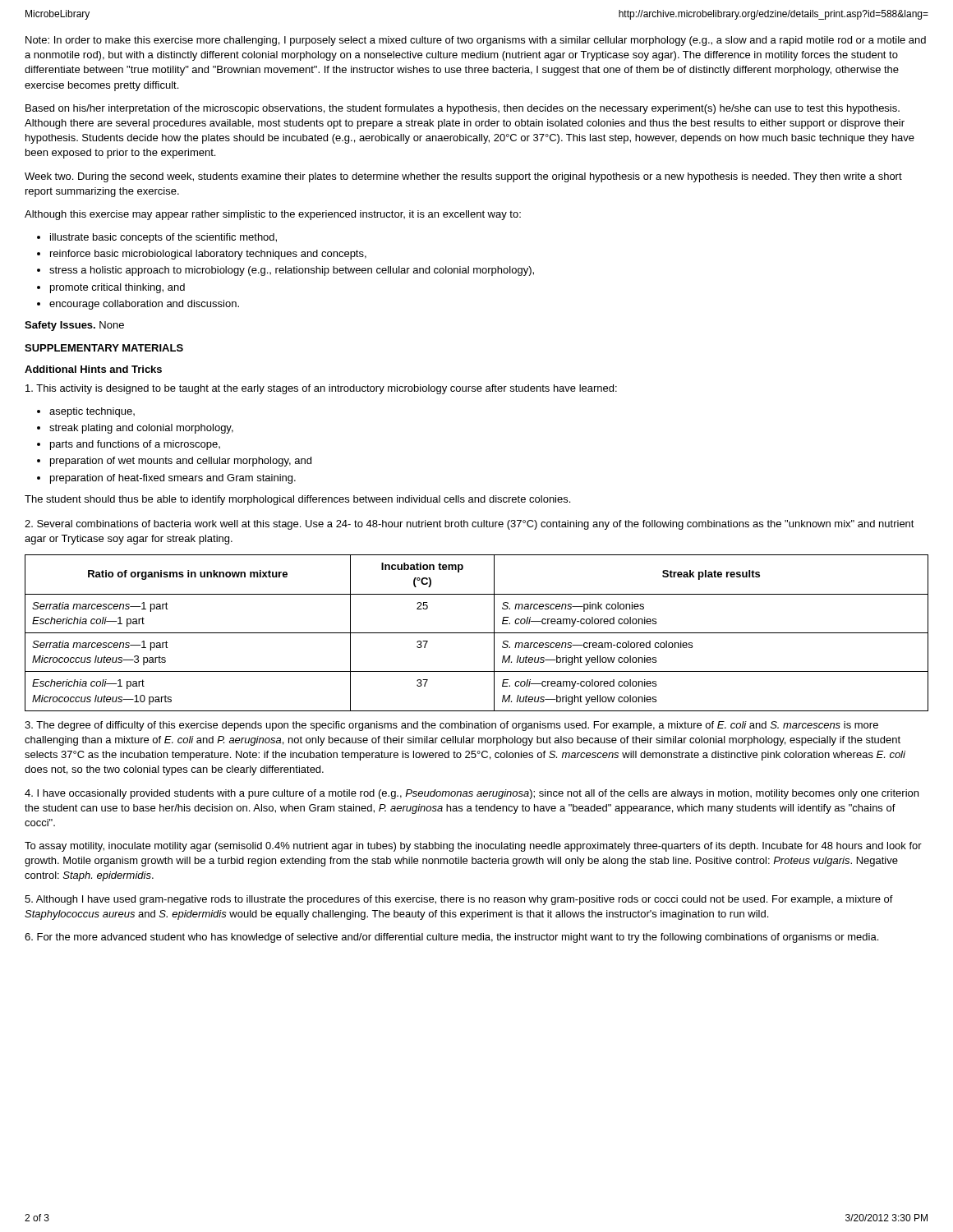
Task: Click the passage that begins "illustrate basic concepts"
Action: (x=164, y=237)
